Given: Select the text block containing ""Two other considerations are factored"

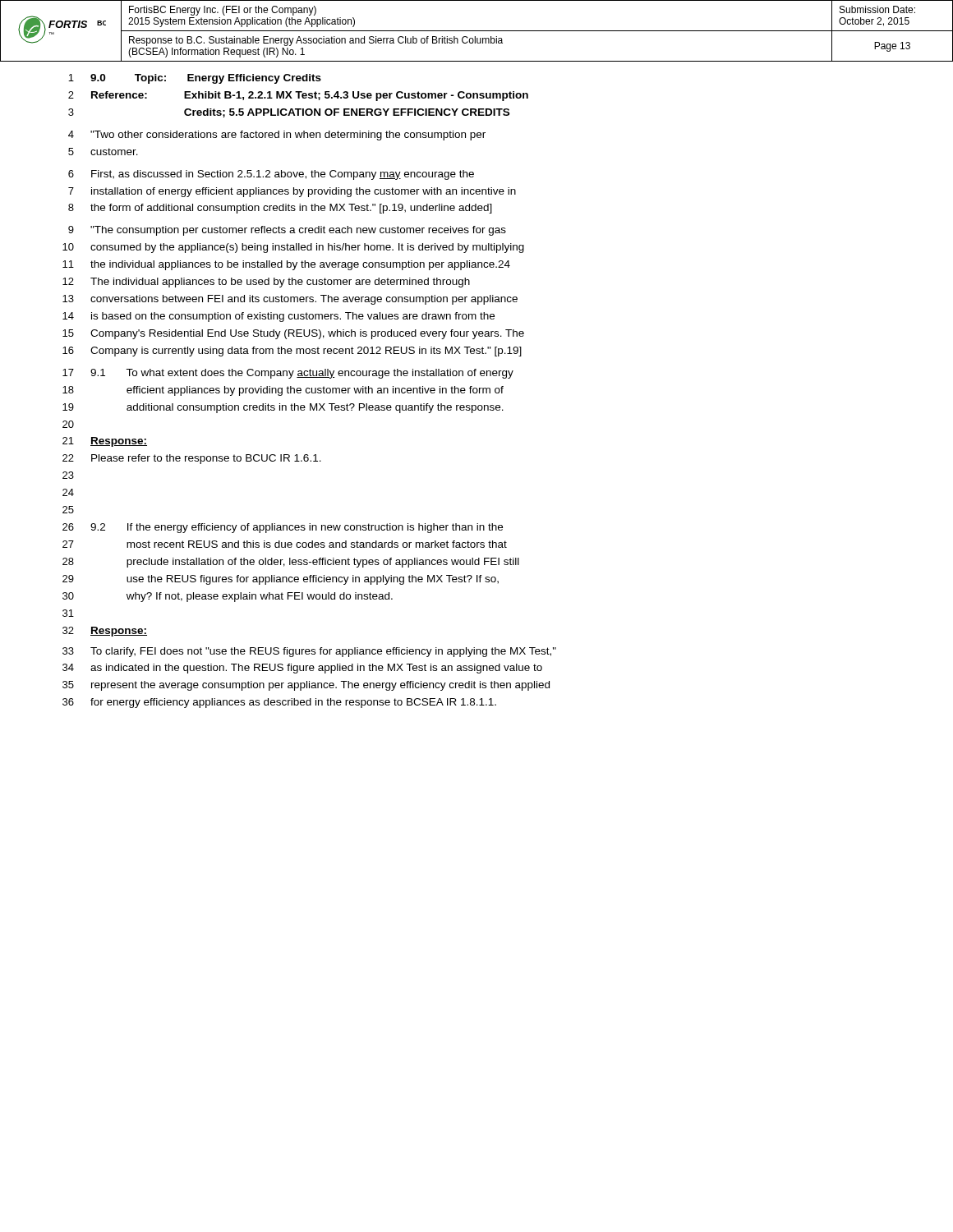Looking at the screenshot, I should [288, 134].
